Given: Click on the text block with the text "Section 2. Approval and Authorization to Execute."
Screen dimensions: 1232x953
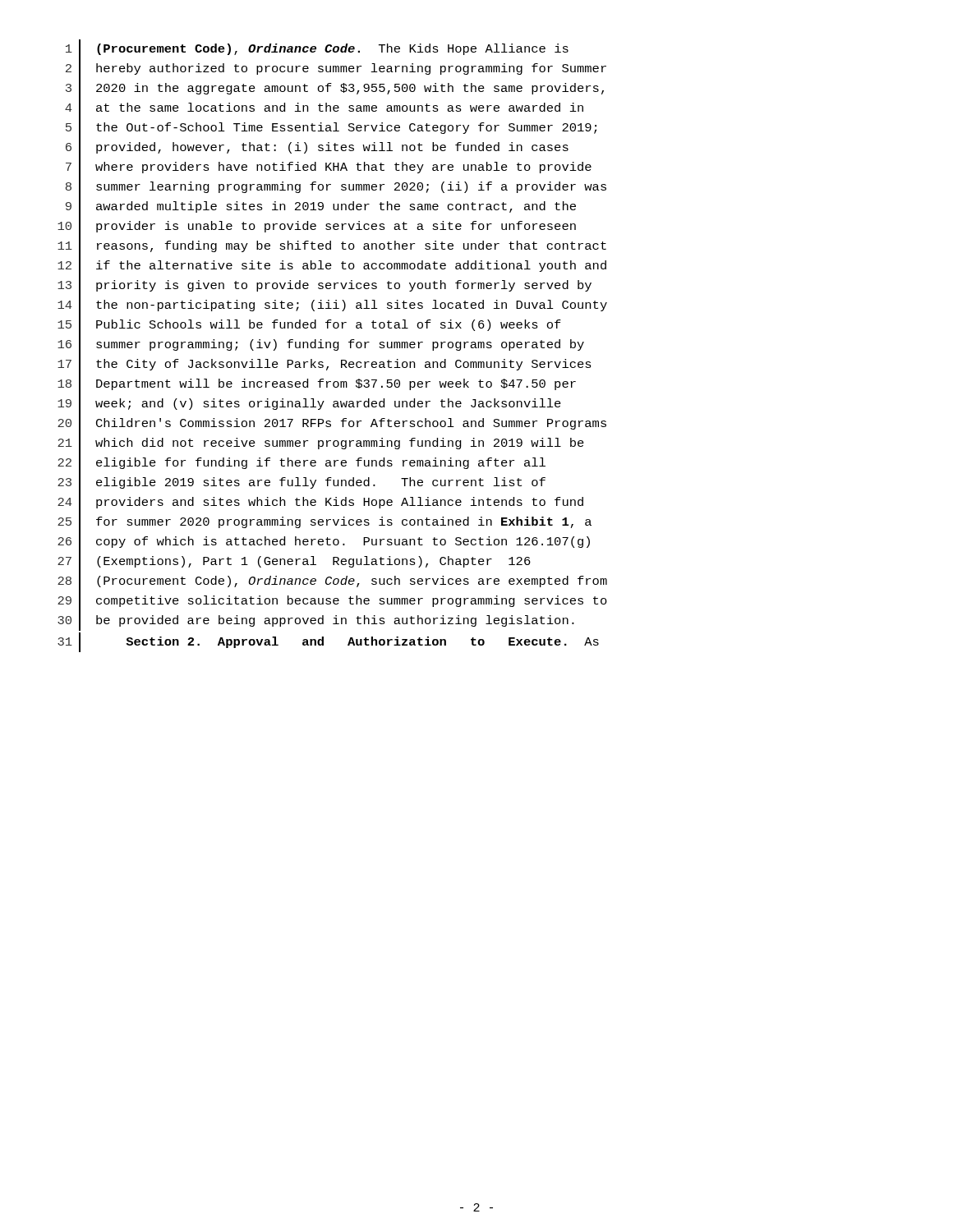Looking at the screenshot, I should click(348, 643).
